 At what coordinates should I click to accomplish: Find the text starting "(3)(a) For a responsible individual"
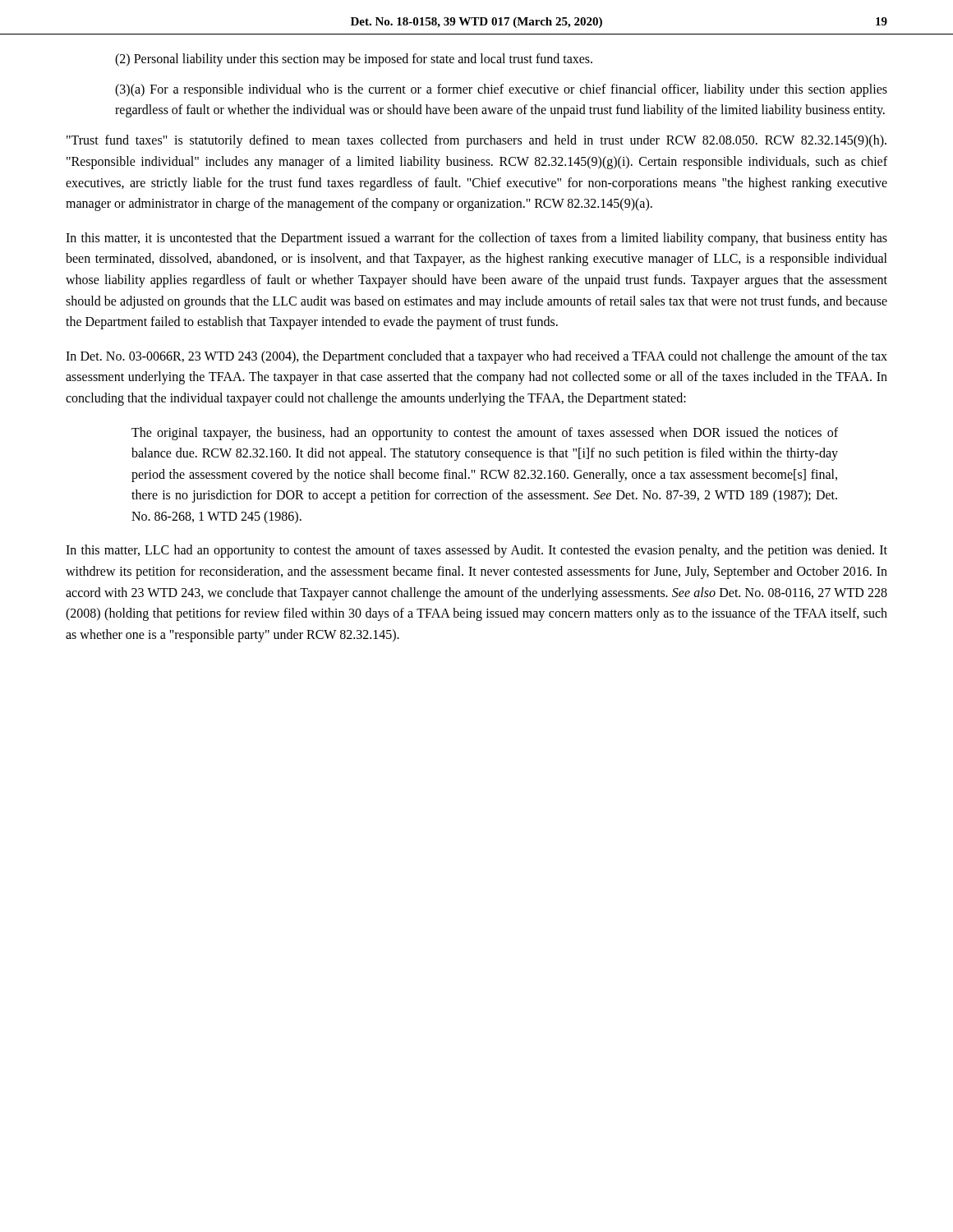501,99
